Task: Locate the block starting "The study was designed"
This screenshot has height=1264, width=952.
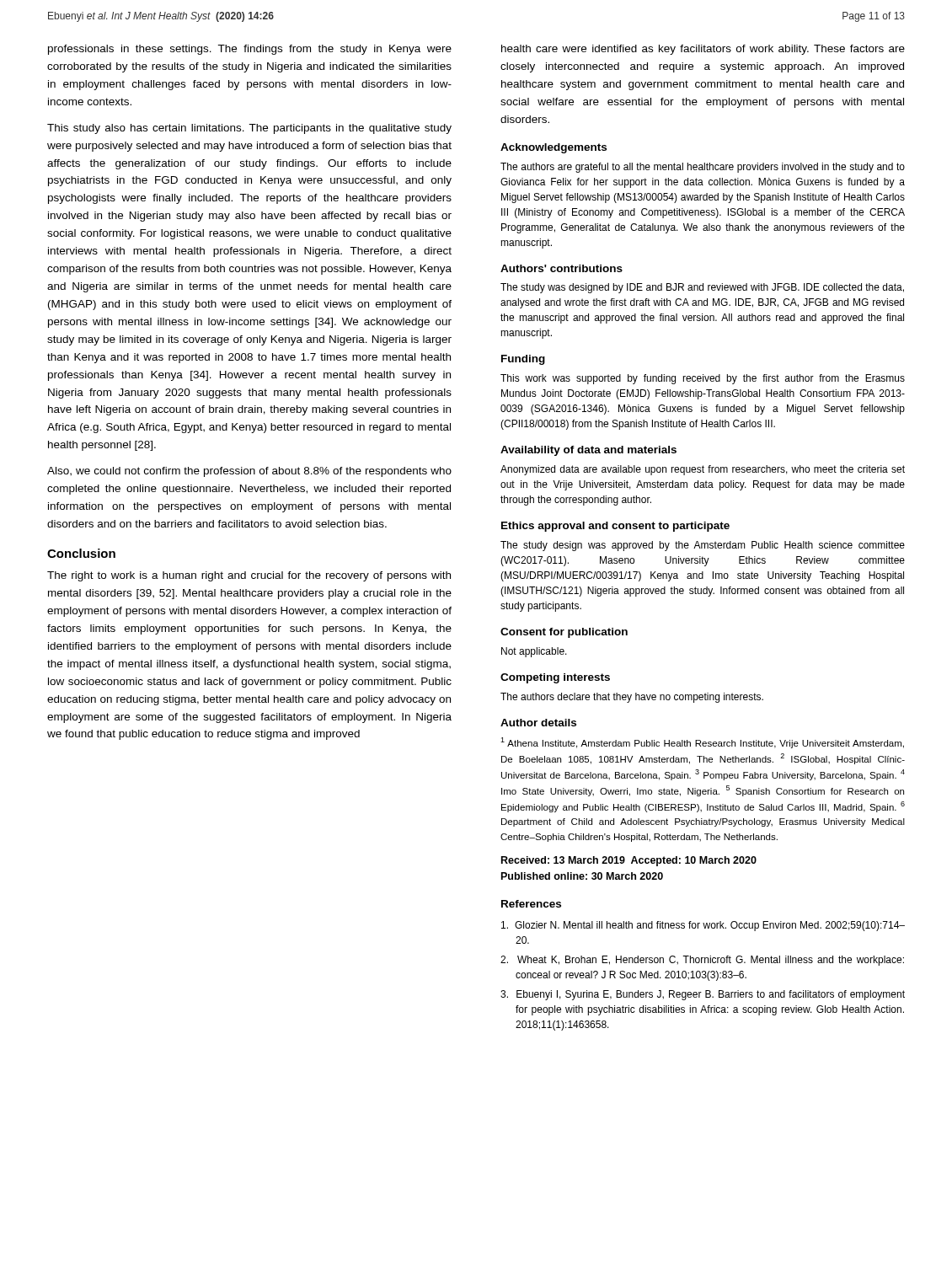Action: pyautogui.click(x=703, y=310)
